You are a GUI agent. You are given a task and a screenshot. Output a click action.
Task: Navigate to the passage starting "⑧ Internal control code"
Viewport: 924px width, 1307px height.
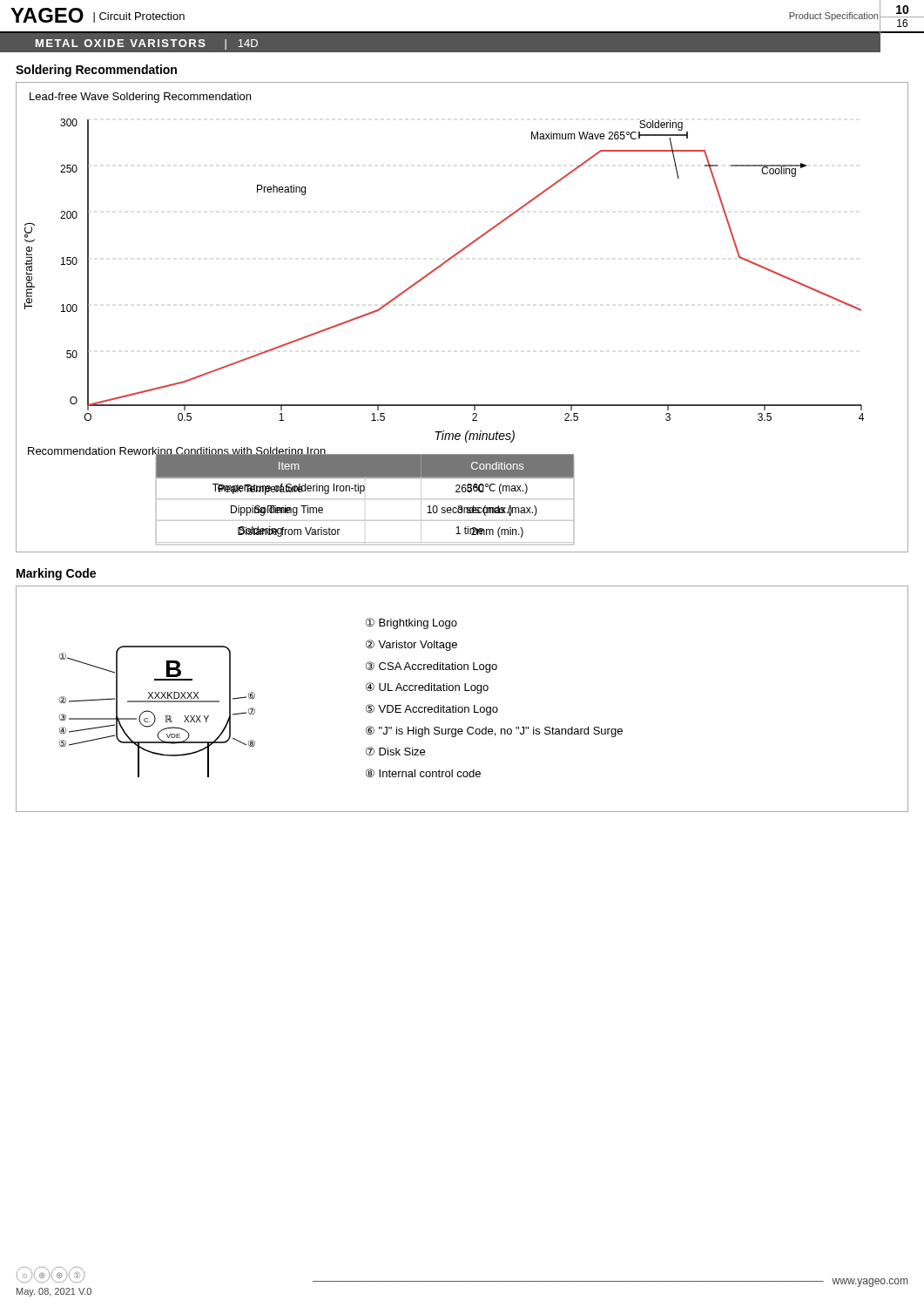(x=423, y=773)
